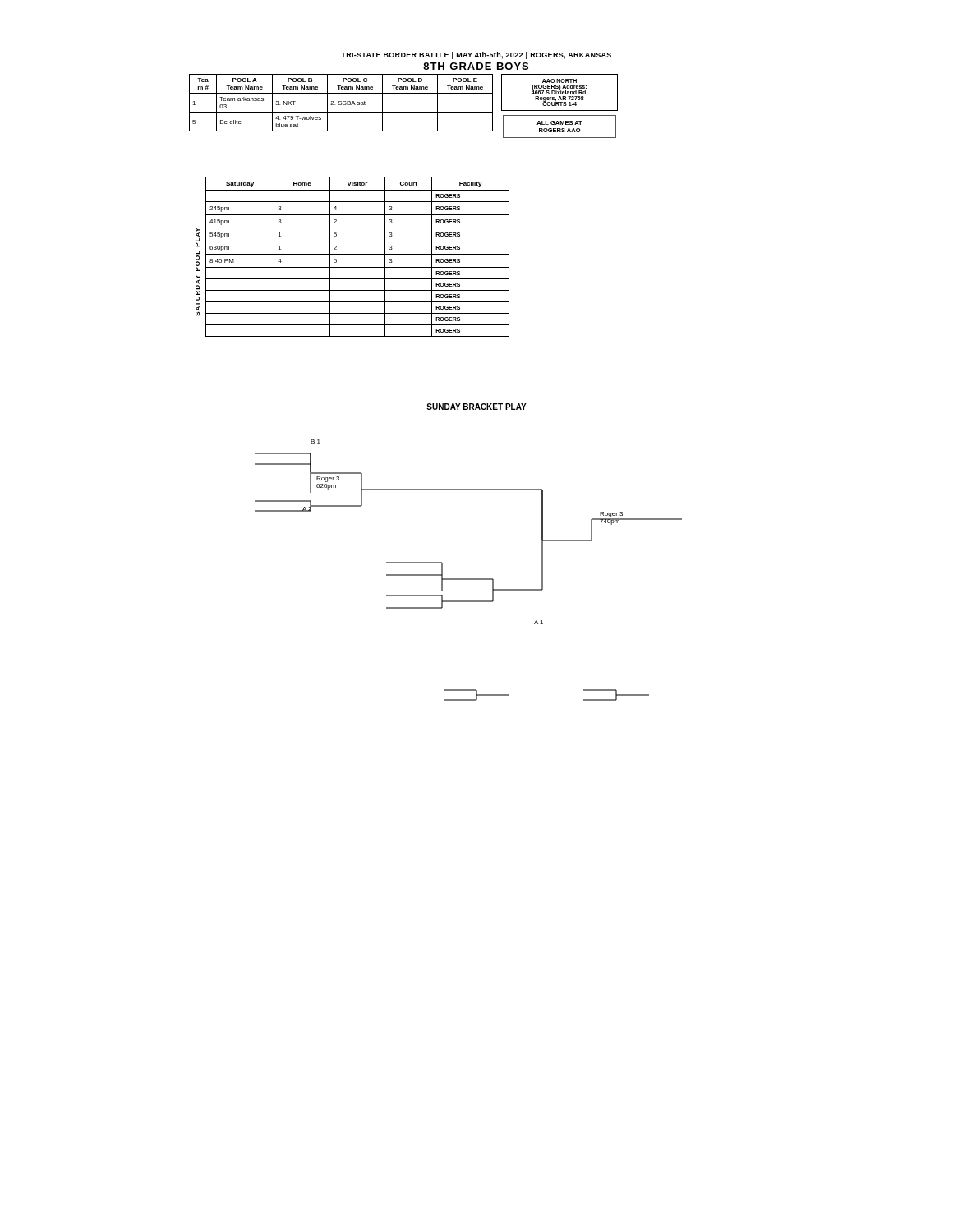Find the table that mentions "POOL B Team Name"
Image resolution: width=953 pixels, height=1232 pixels.
pos(341,103)
